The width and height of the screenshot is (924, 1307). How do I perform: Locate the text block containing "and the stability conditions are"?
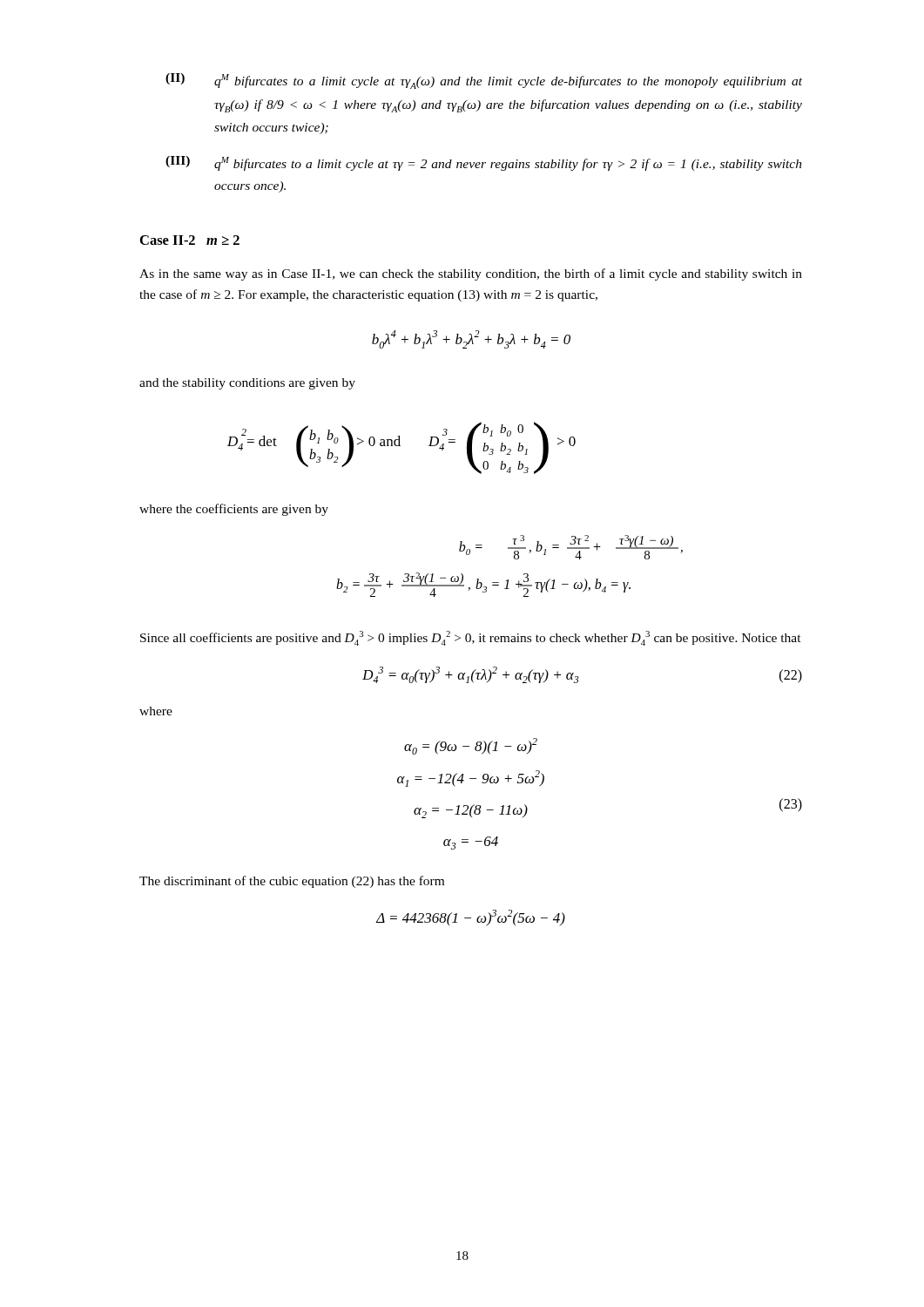pos(247,382)
